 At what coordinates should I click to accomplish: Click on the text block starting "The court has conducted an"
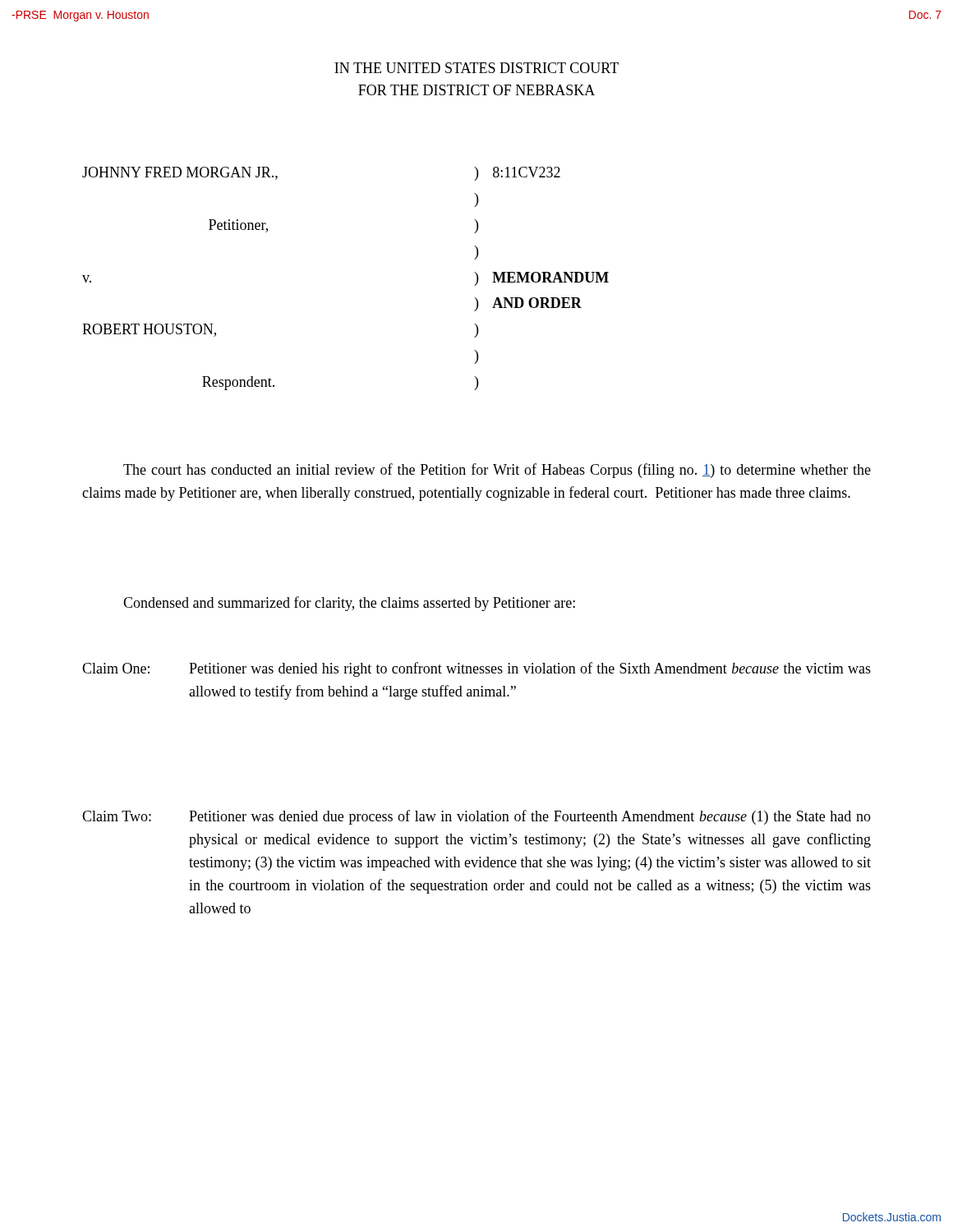click(x=476, y=481)
